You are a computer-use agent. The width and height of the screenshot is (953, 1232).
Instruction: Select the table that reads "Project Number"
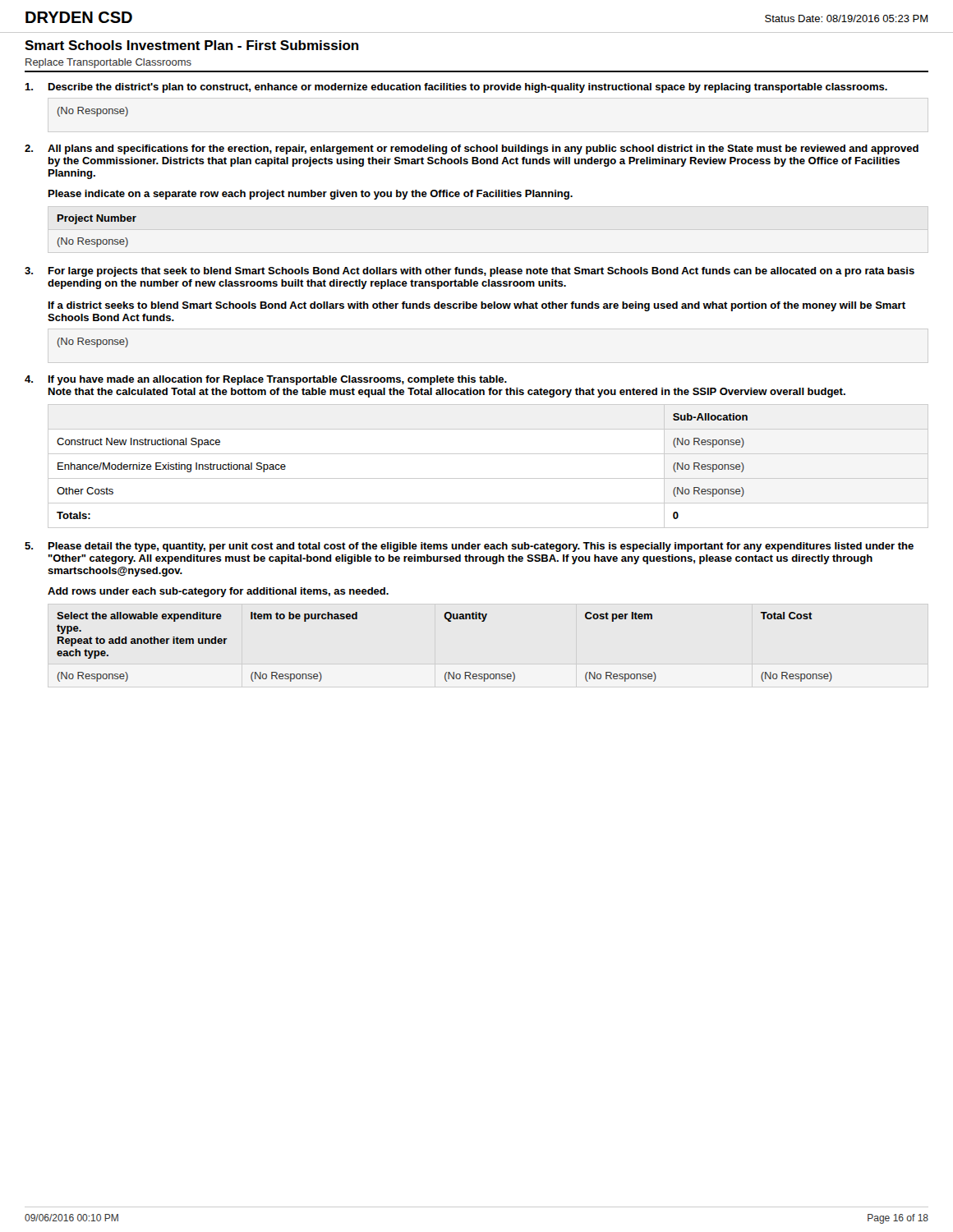coord(488,230)
